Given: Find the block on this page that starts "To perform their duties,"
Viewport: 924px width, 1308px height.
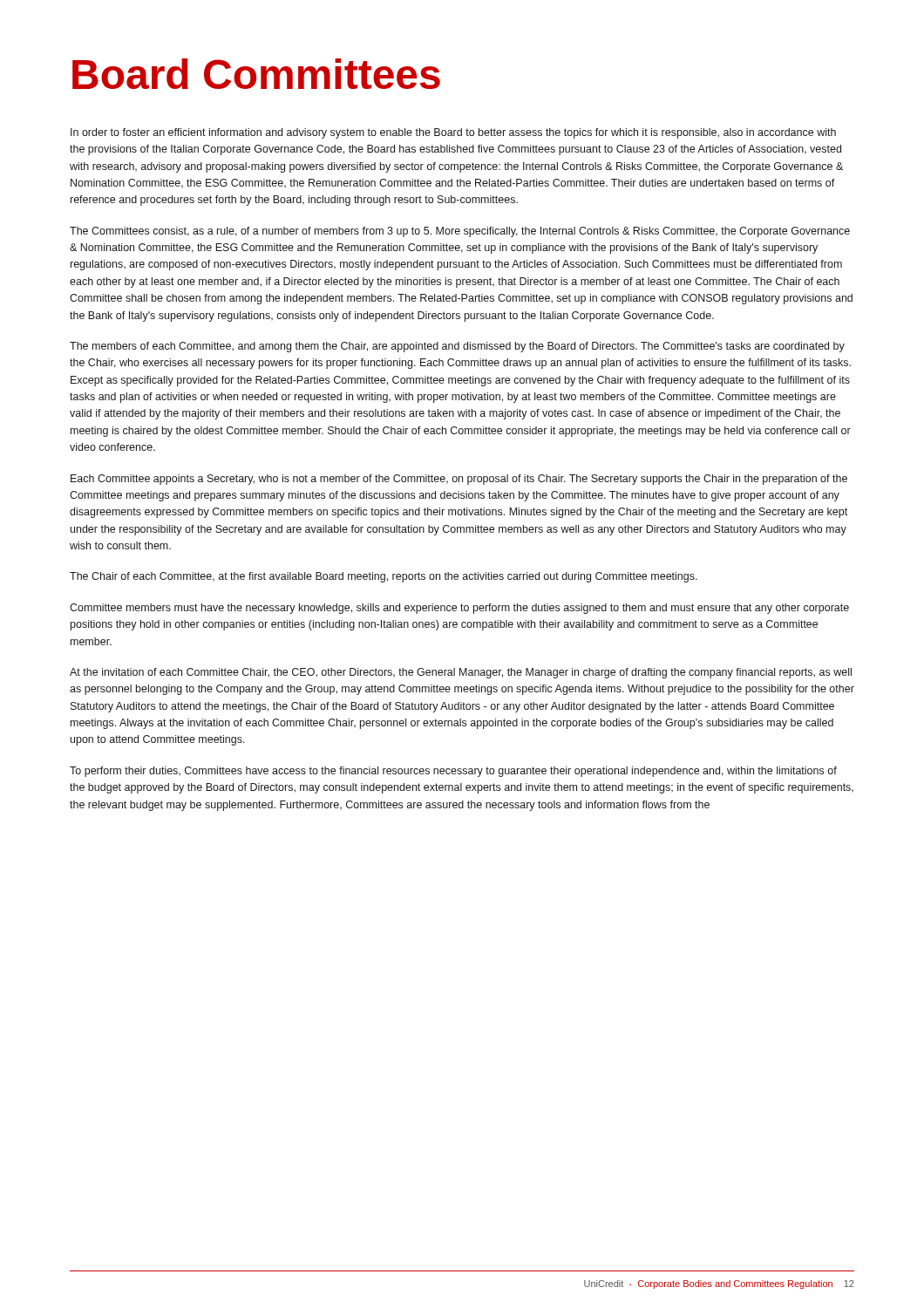Looking at the screenshot, I should coord(462,788).
